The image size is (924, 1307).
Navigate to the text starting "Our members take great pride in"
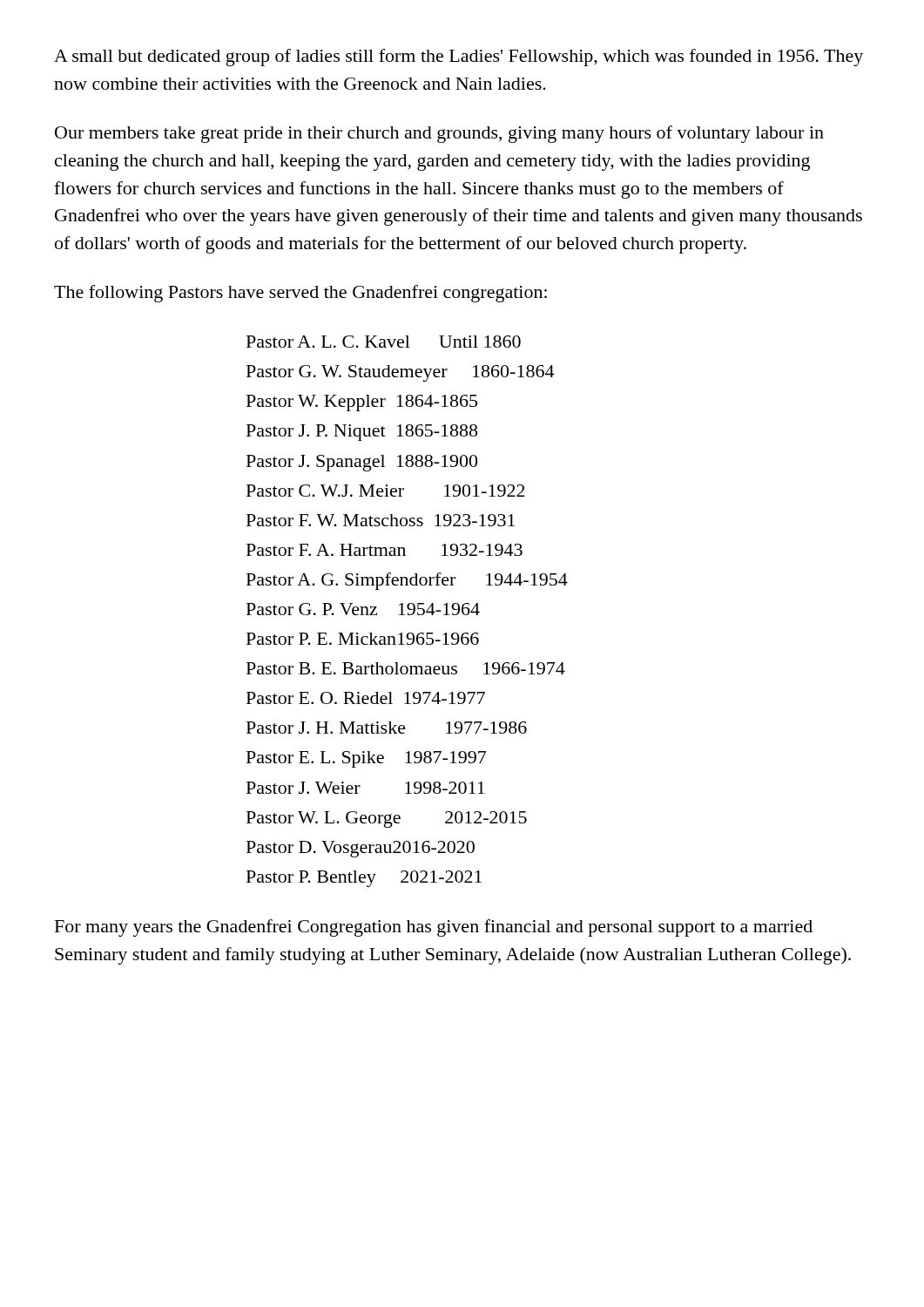pyautogui.click(x=458, y=187)
